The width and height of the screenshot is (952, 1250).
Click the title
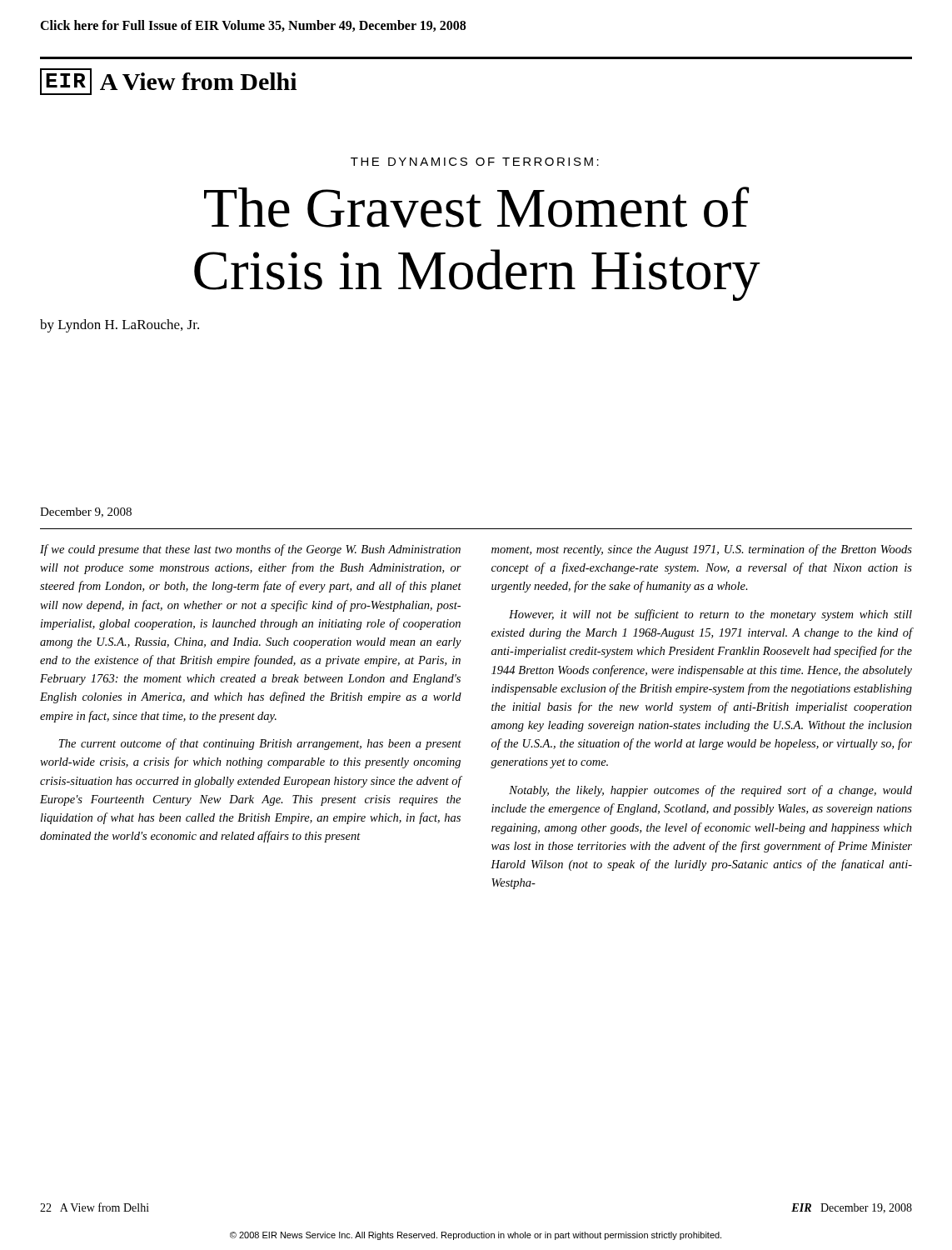pos(476,239)
